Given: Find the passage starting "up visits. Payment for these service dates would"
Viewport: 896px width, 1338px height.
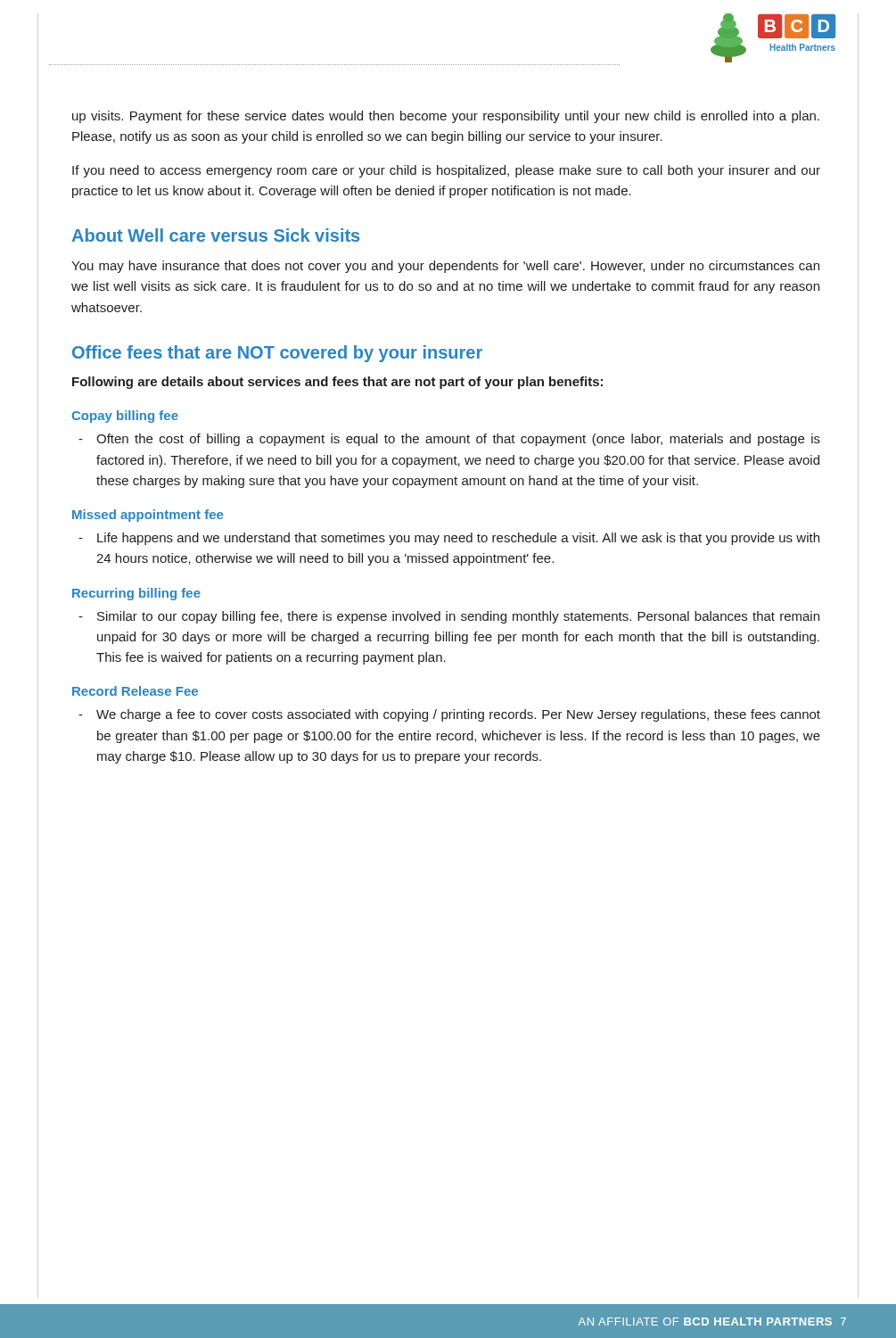Looking at the screenshot, I should point(446,126).
